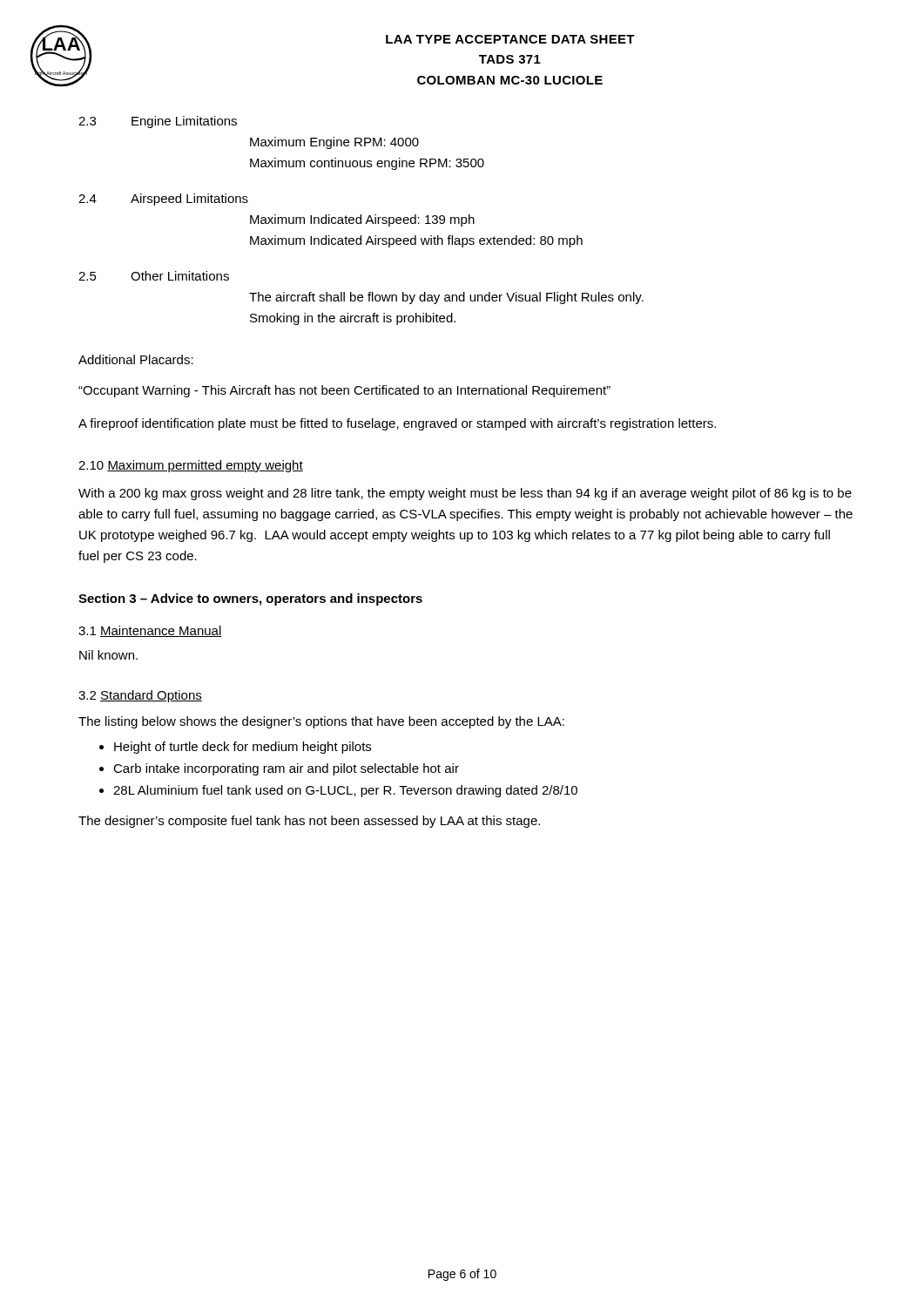Find the text block that reads "“Occupant Warning - This"

[344, 390]
